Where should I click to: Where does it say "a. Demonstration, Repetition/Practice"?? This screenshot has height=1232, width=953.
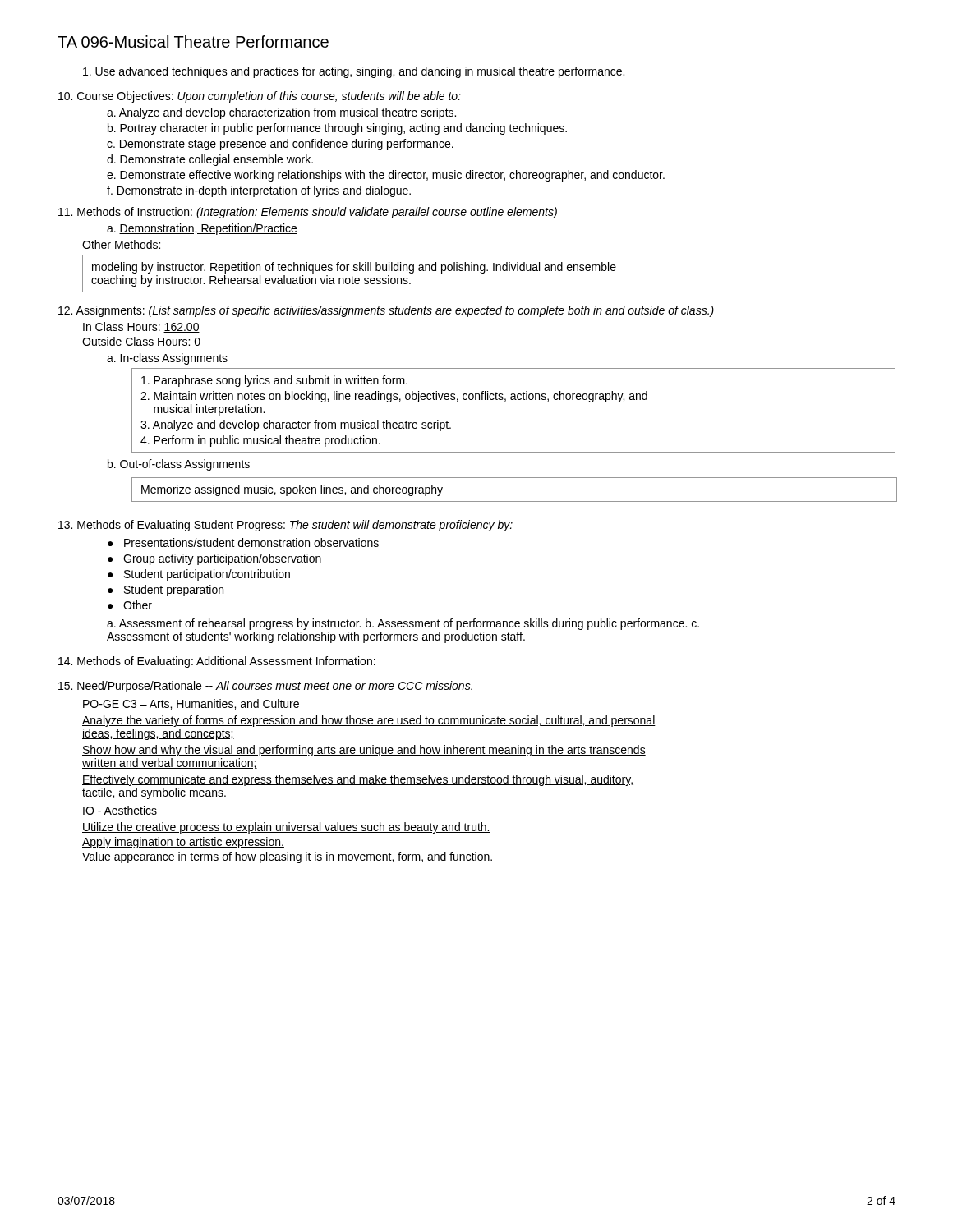point(202,228)
